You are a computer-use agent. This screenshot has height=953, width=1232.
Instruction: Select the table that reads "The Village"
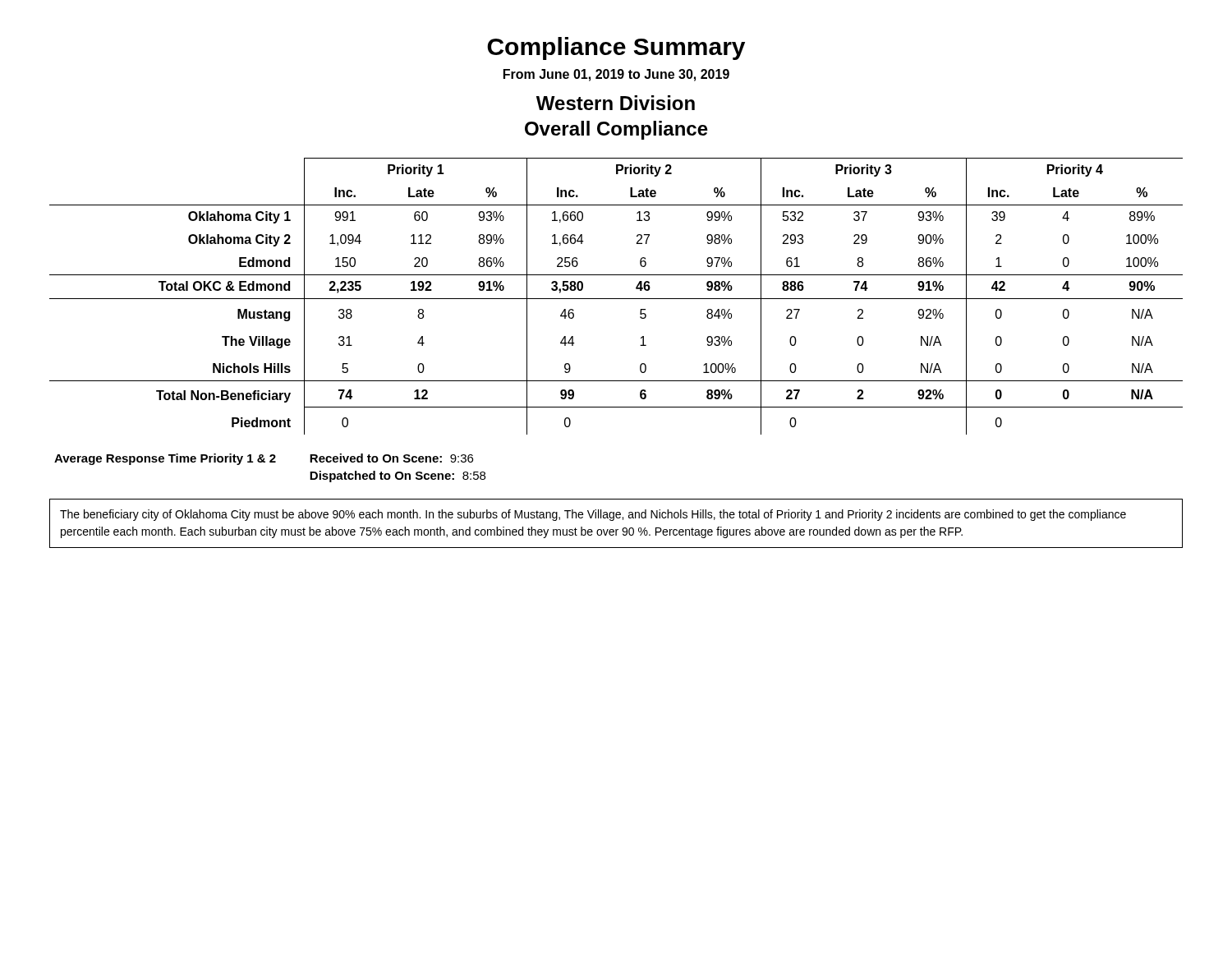click(616, 296)
